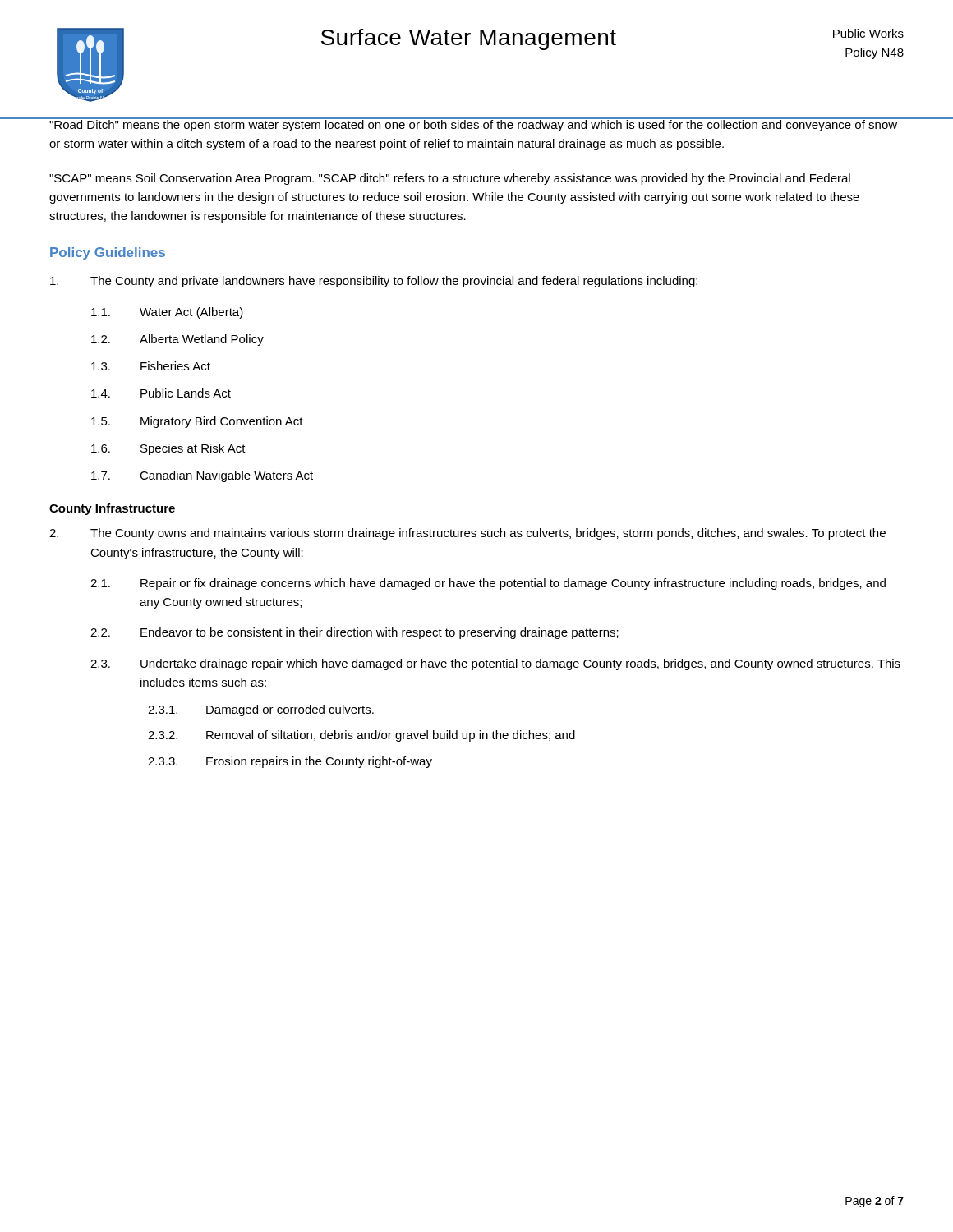Locate the passage starting "2.3. Undertake drainage"
The height and width of the screenshot is (1232, 953).
click(x=497, y=672)
